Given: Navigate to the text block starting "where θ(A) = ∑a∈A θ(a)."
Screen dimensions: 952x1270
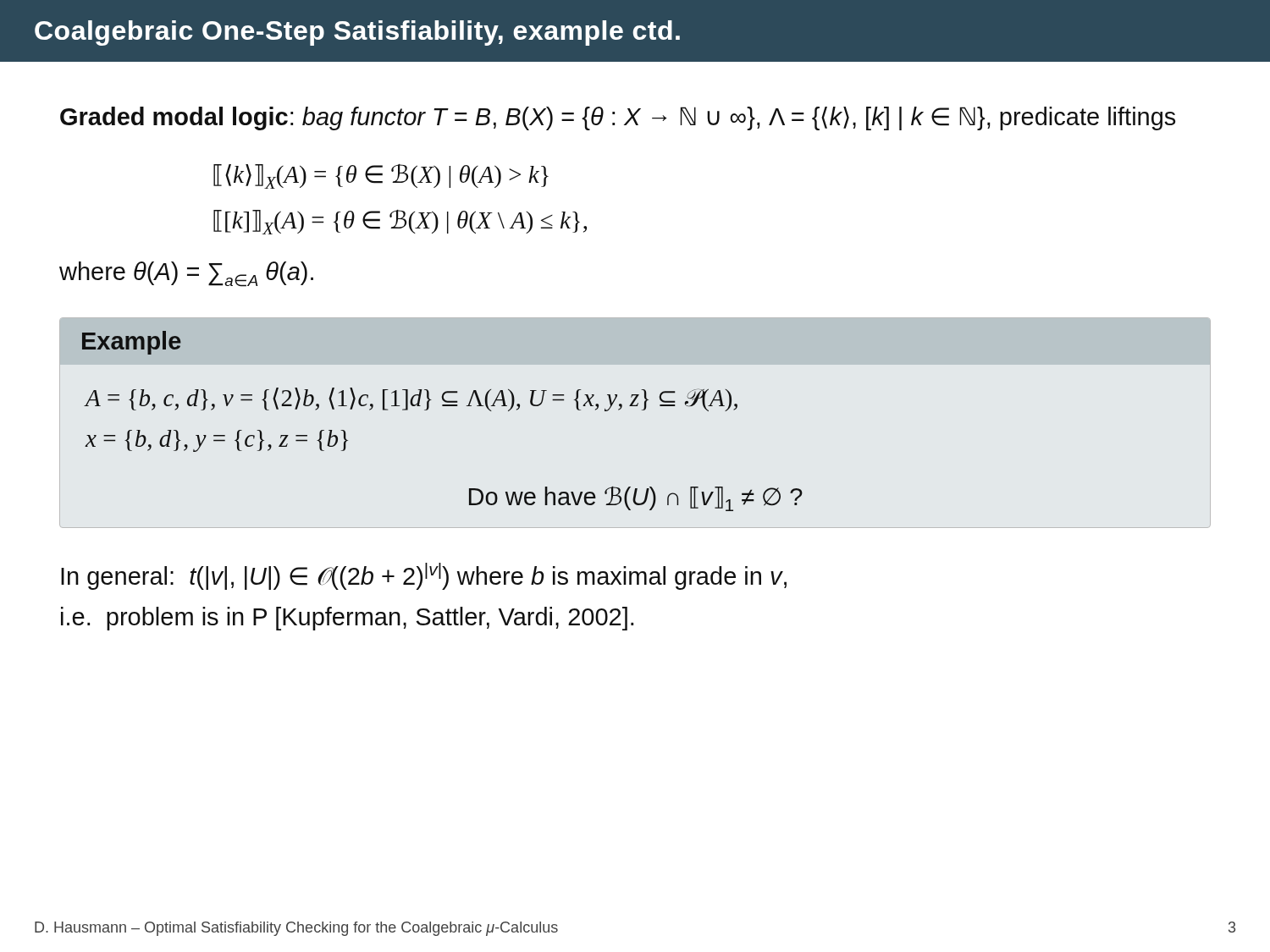Looking at the screenshot, I should pos(187,274).
